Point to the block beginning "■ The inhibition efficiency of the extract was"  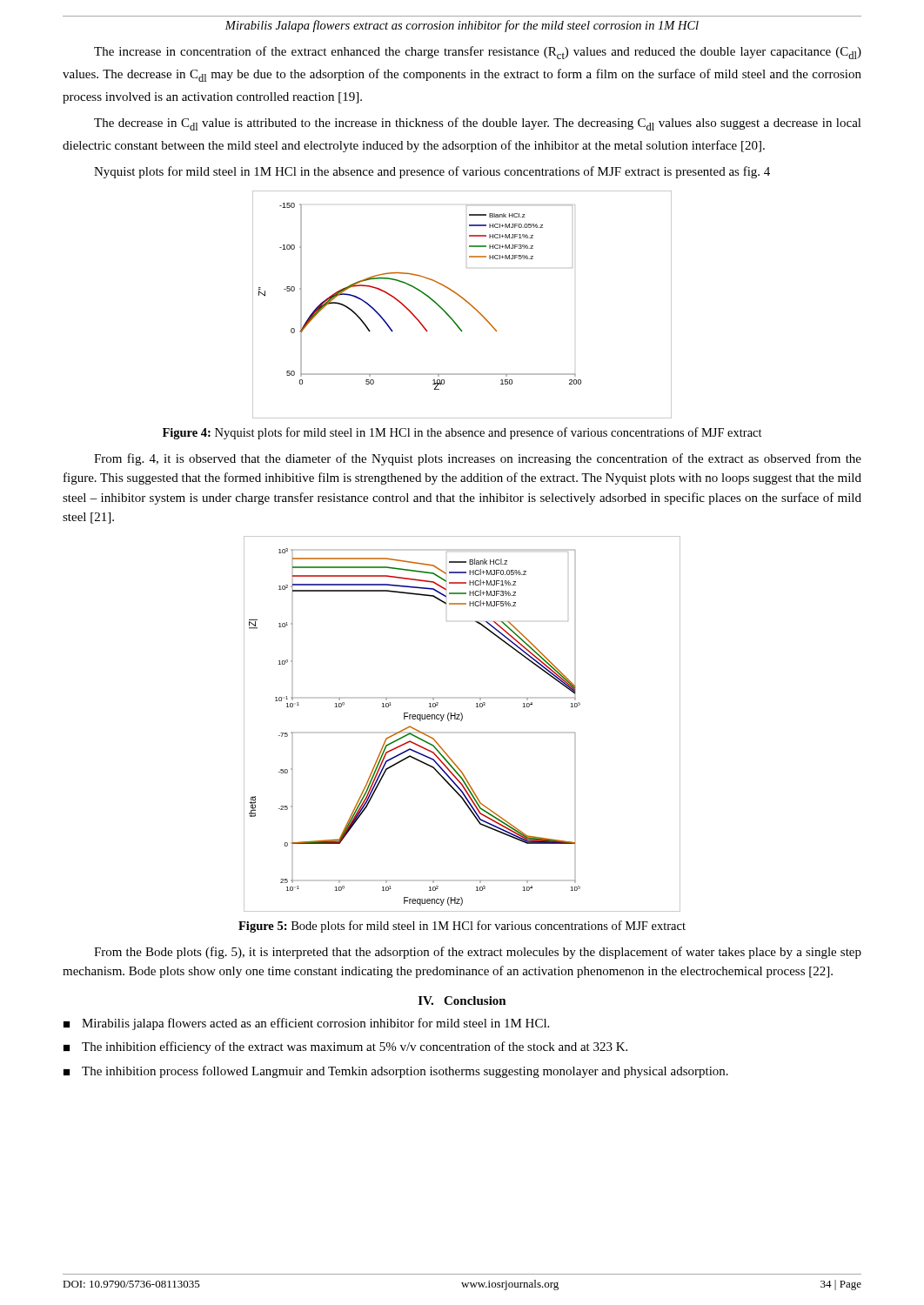(462, 1047)
